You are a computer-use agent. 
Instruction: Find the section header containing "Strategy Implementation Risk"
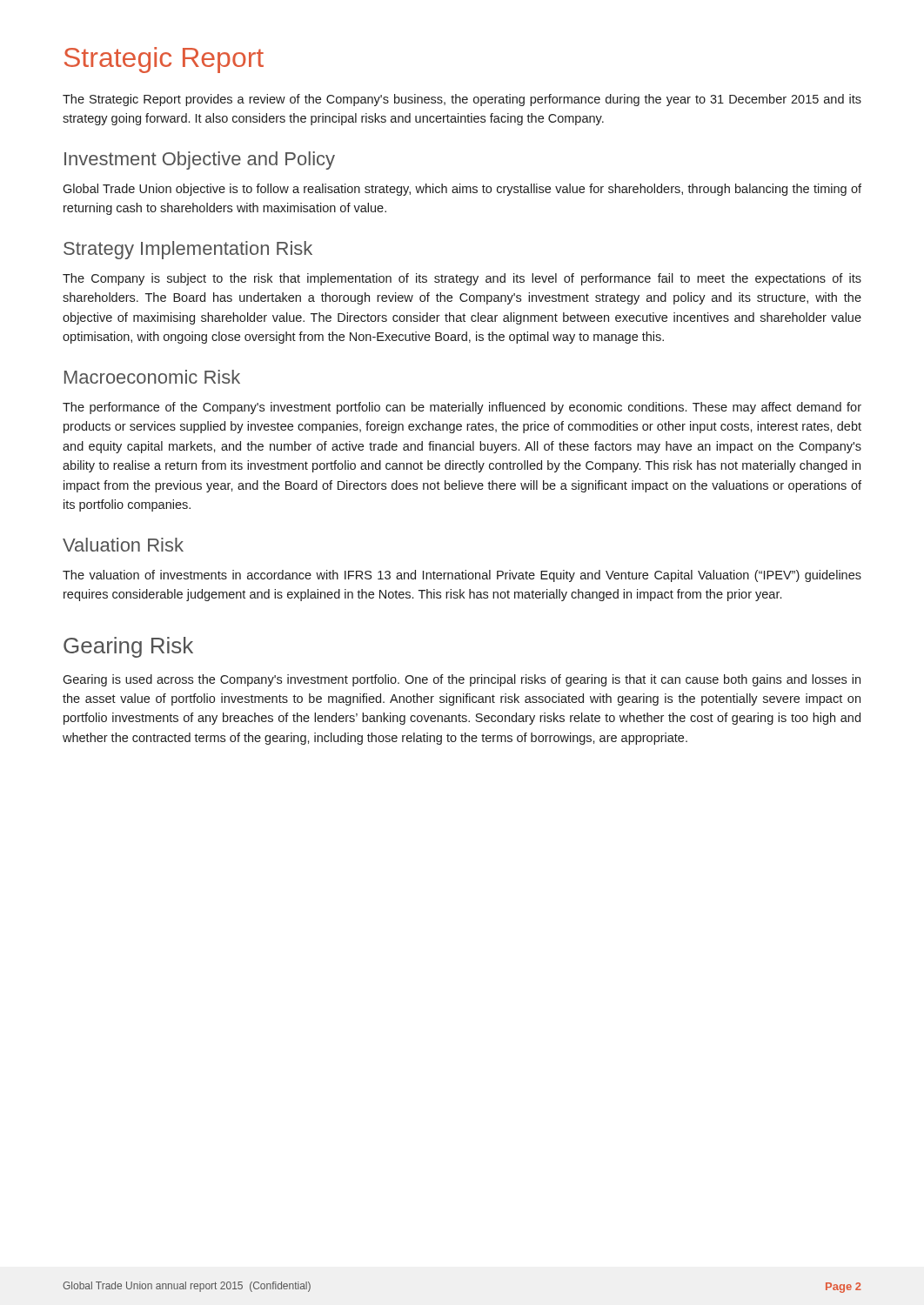[x=188, y=250]
